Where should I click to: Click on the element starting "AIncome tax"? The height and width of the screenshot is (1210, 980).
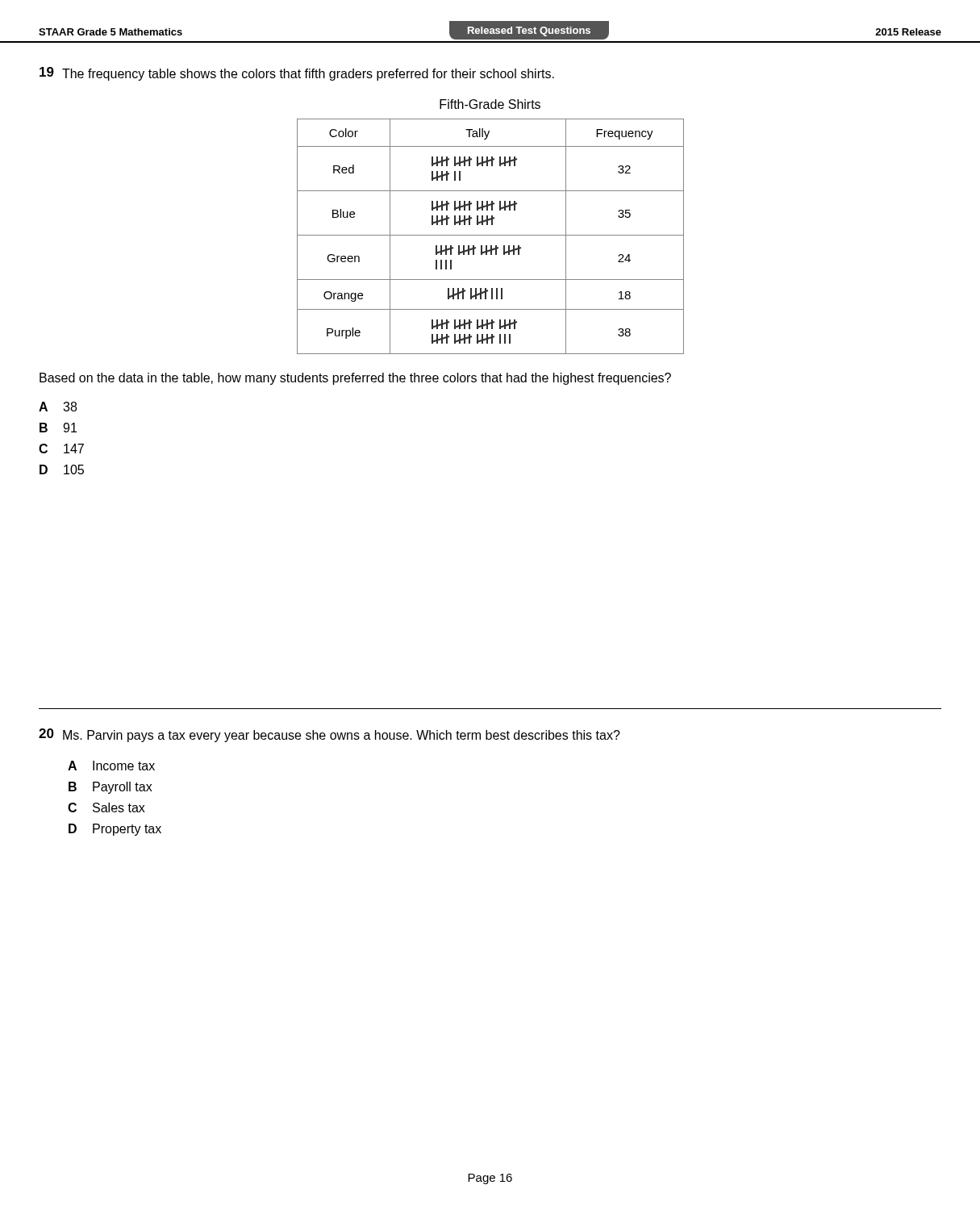[111, 767]
